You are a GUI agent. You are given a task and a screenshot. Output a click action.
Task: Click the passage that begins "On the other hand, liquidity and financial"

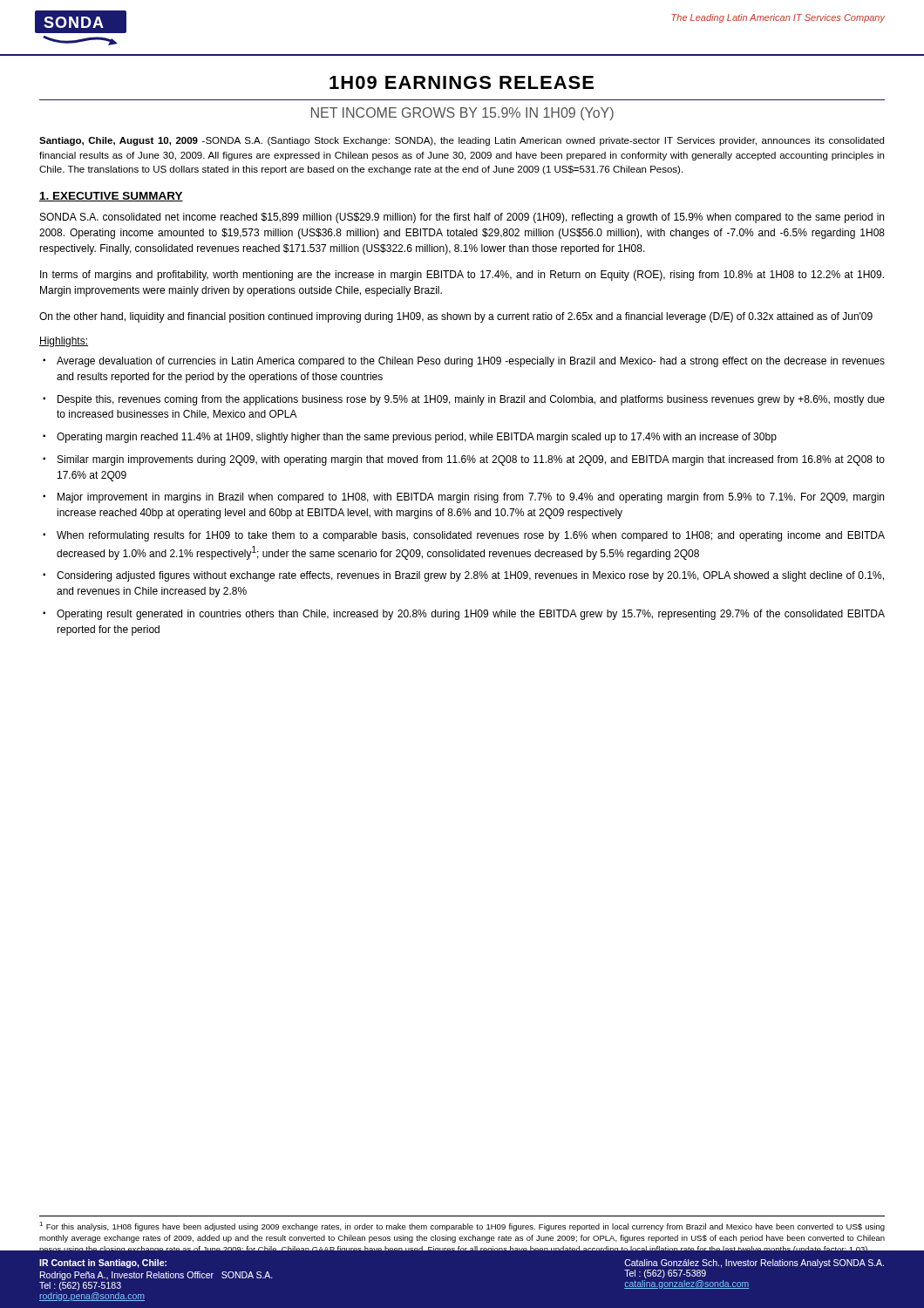456,317
